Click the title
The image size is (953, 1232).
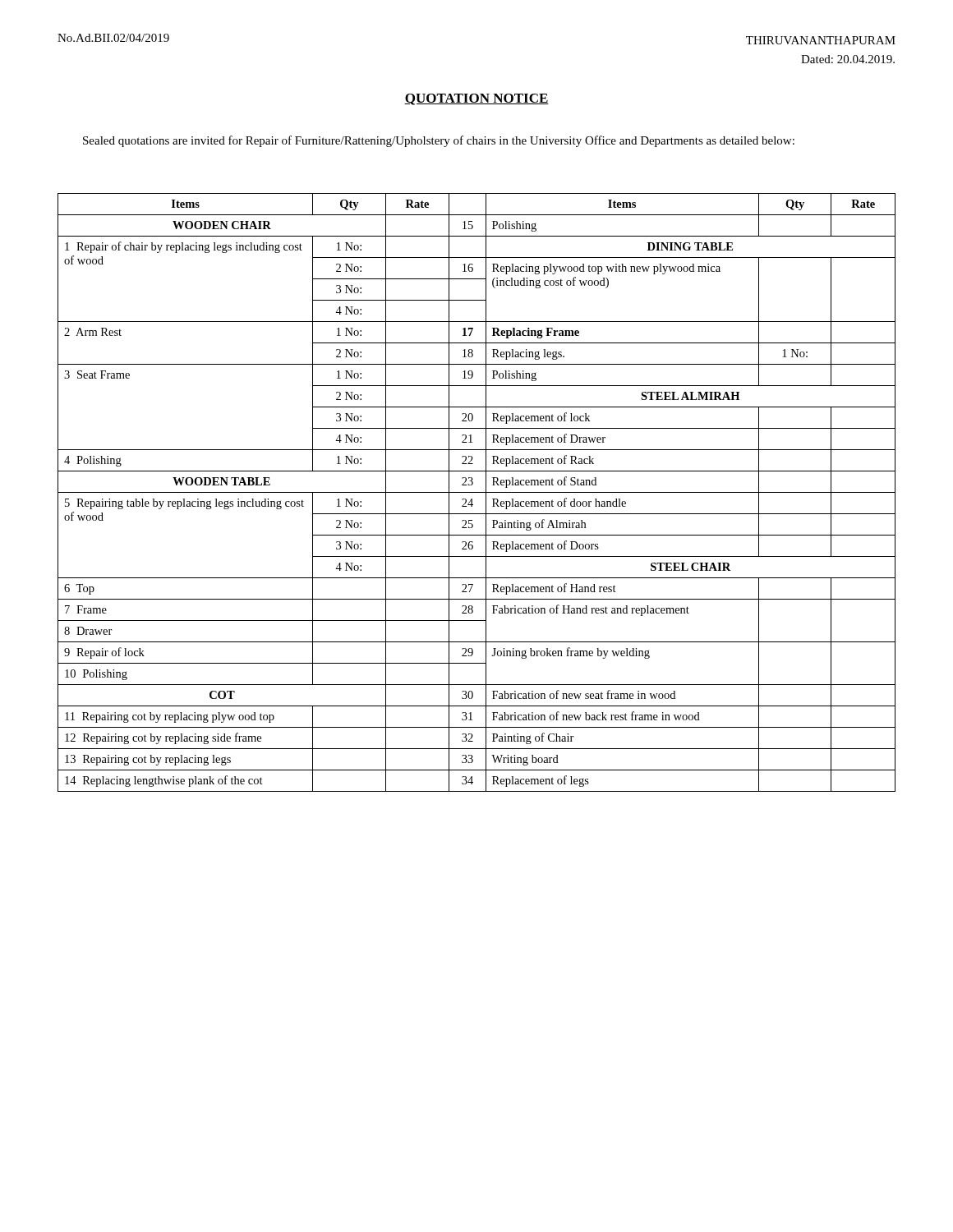pos(476,99)
